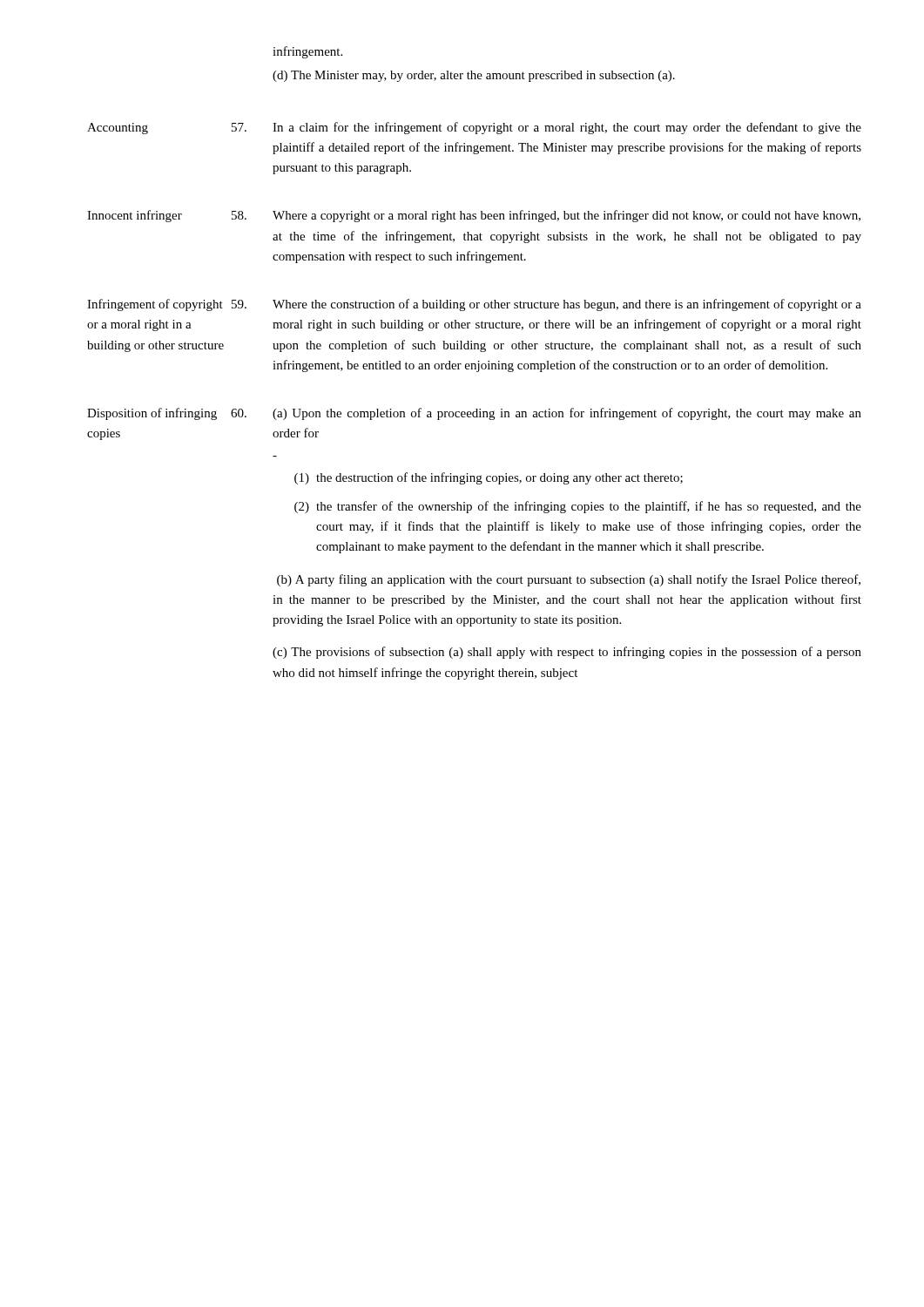Find the list item containing "(2) the transfer of the ownership of the"
The width and height of the screenshot is (924, 1307).
pos(567,527)
